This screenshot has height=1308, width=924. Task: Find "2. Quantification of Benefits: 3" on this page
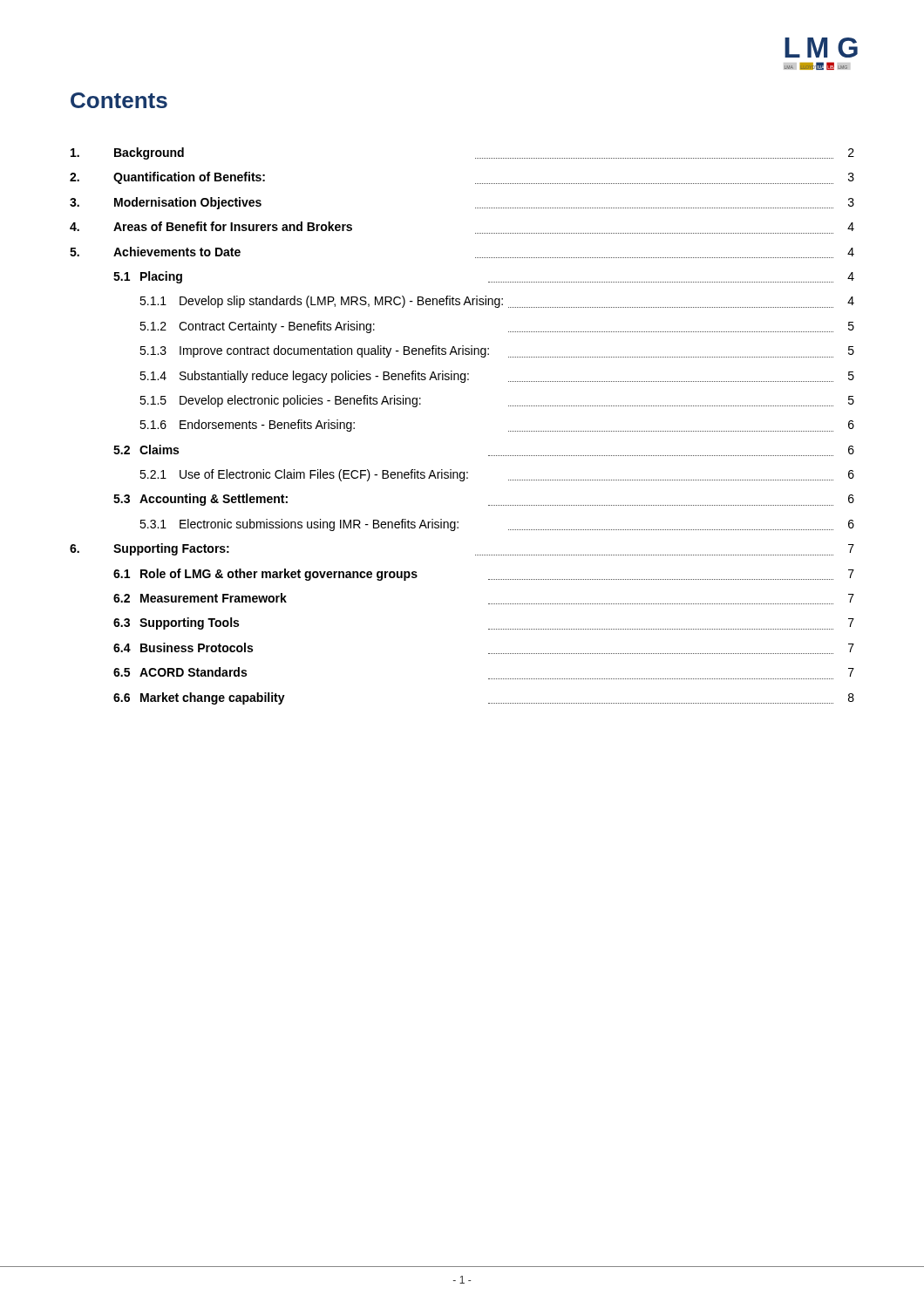coord(190,177)
